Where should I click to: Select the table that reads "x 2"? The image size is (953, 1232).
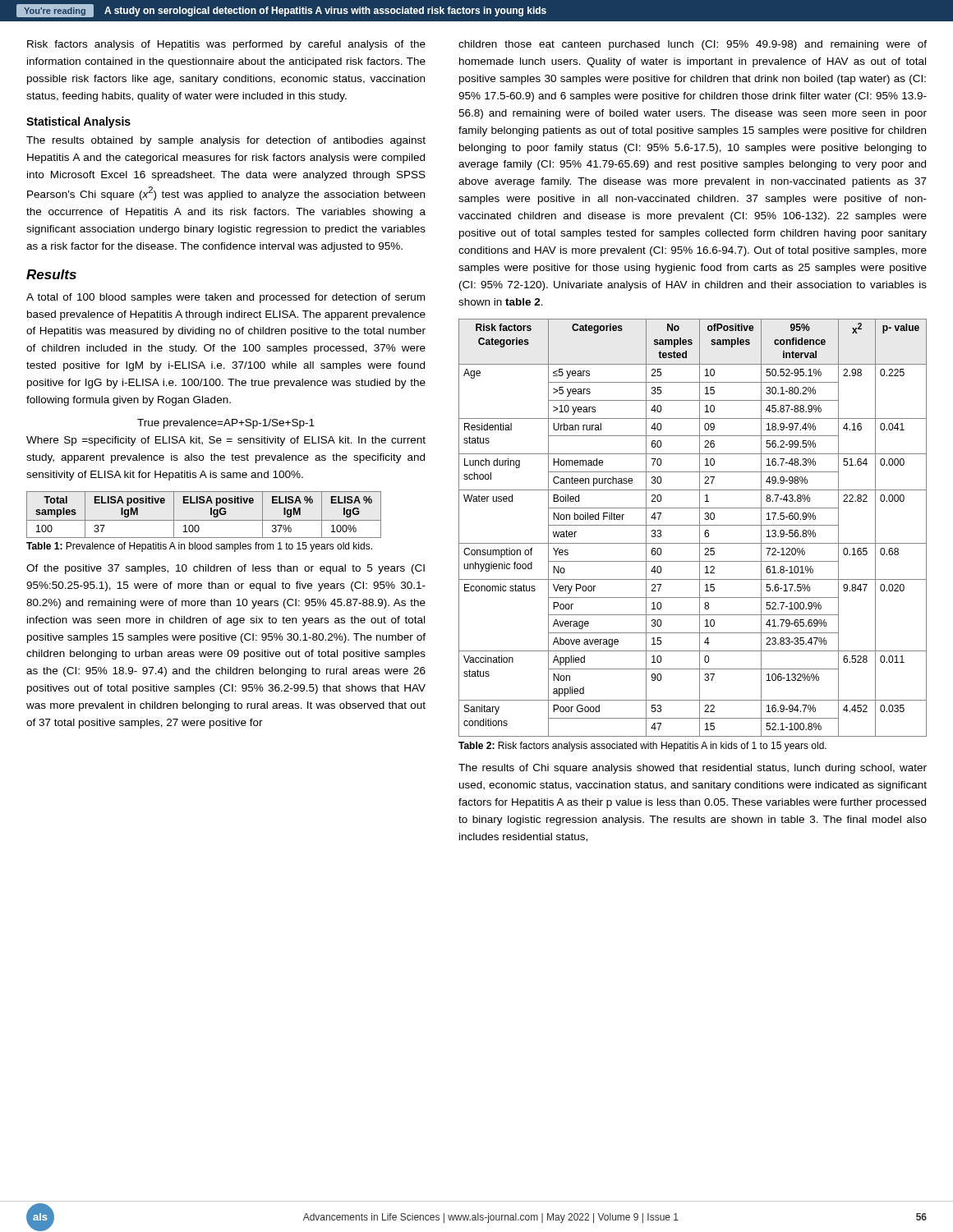click(x=693, y=528)
